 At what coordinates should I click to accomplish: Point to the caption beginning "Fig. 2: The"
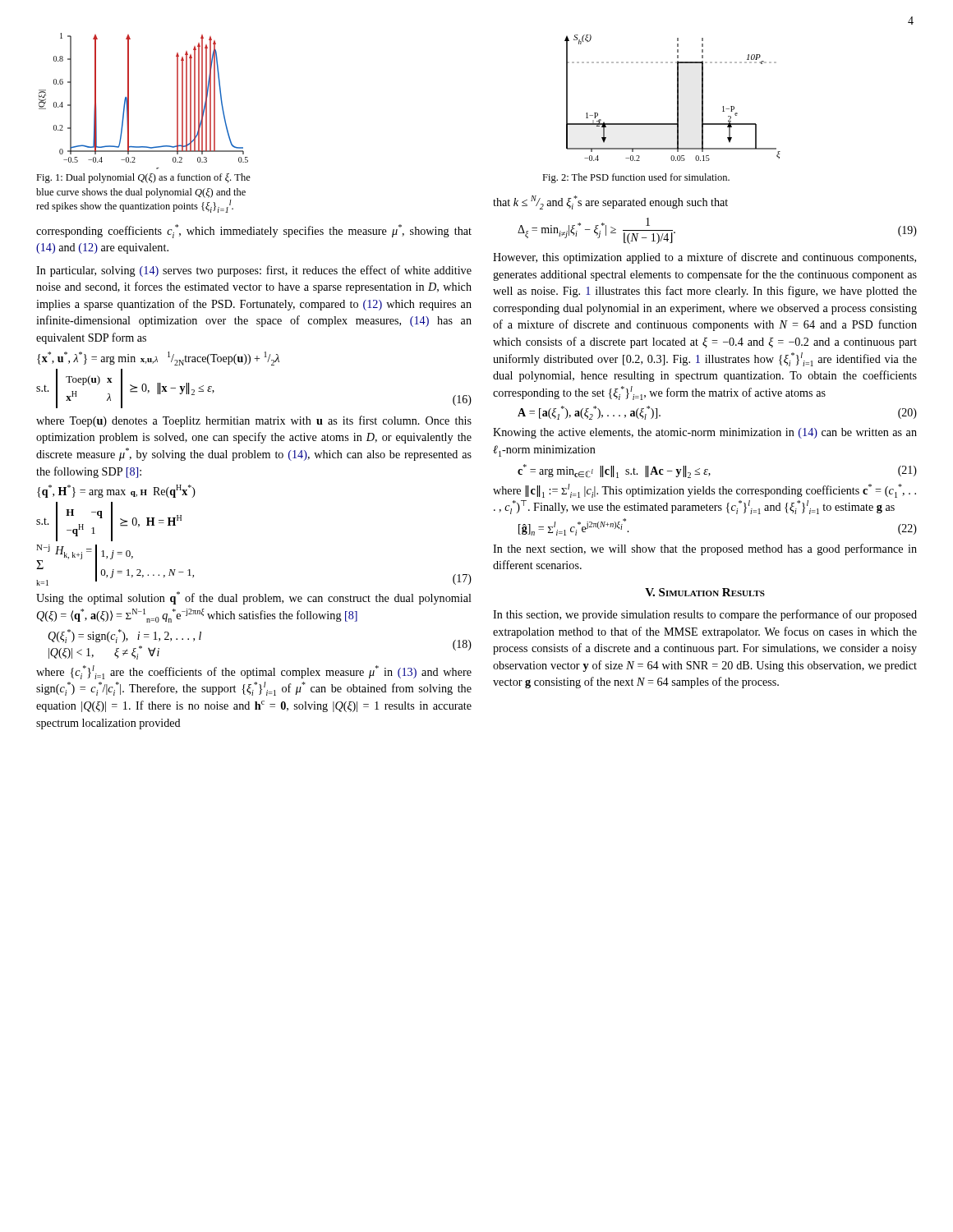636,177
